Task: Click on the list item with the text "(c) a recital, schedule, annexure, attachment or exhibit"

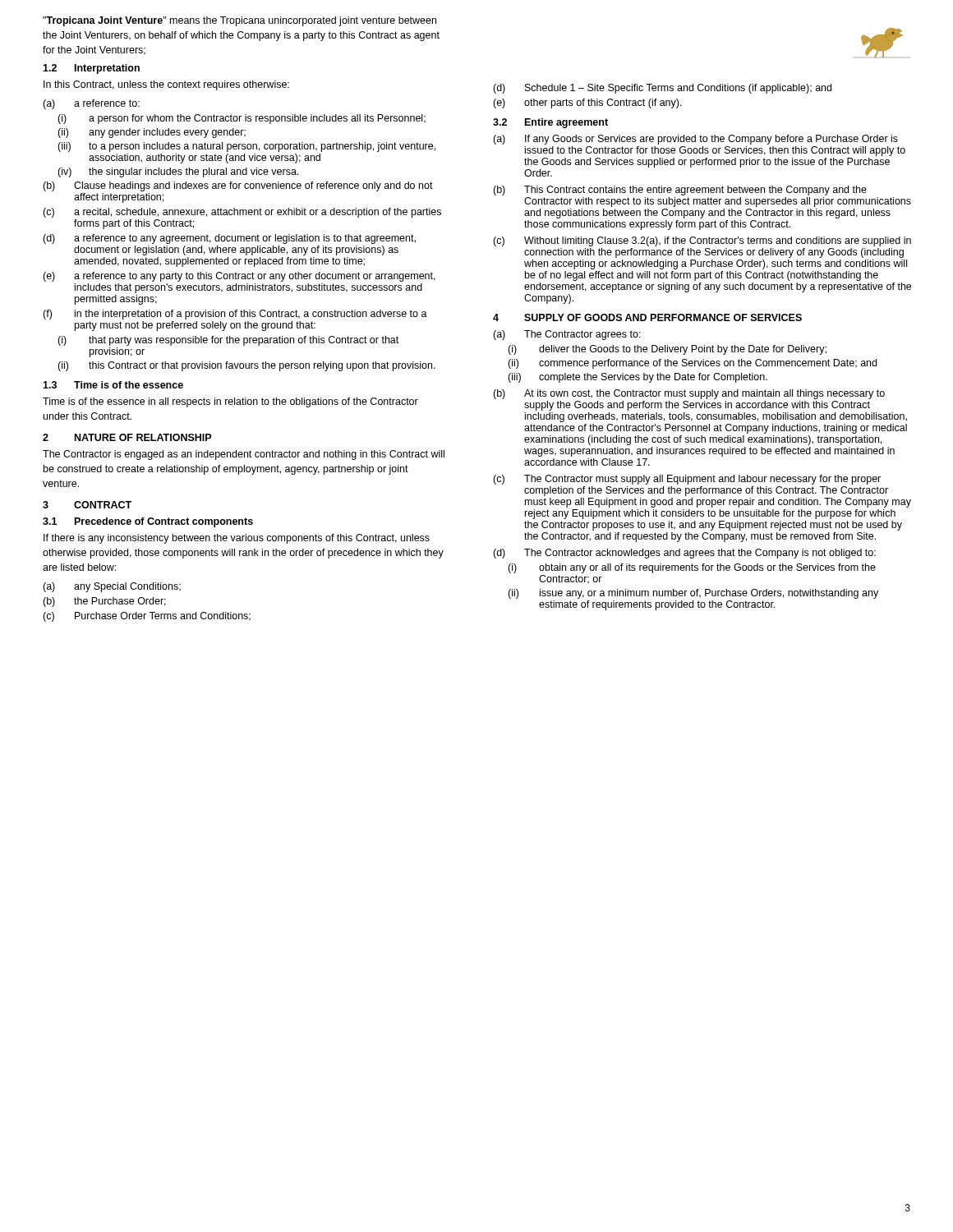Action: 244,217
